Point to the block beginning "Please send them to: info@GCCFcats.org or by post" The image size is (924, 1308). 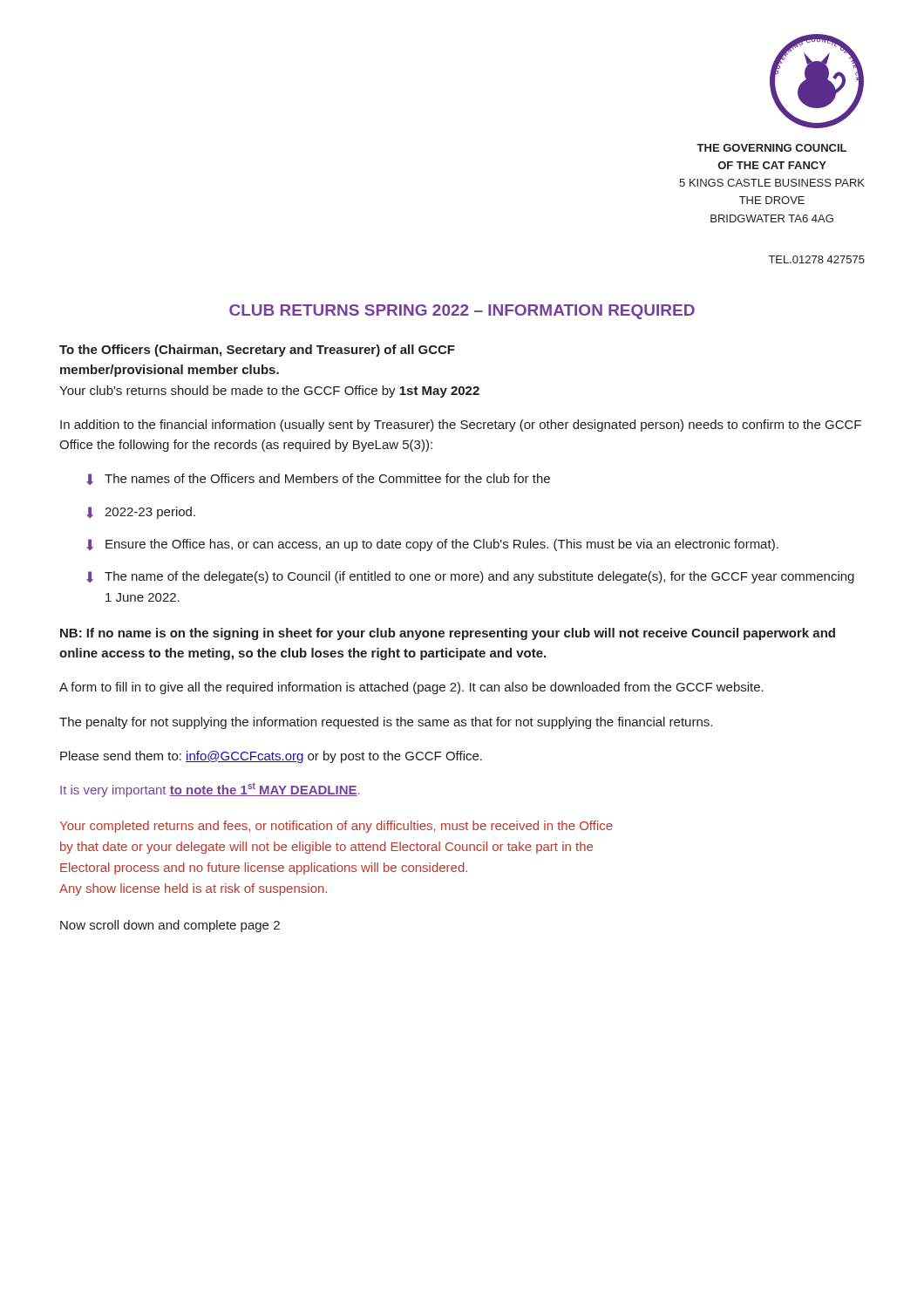coord(271,755)
